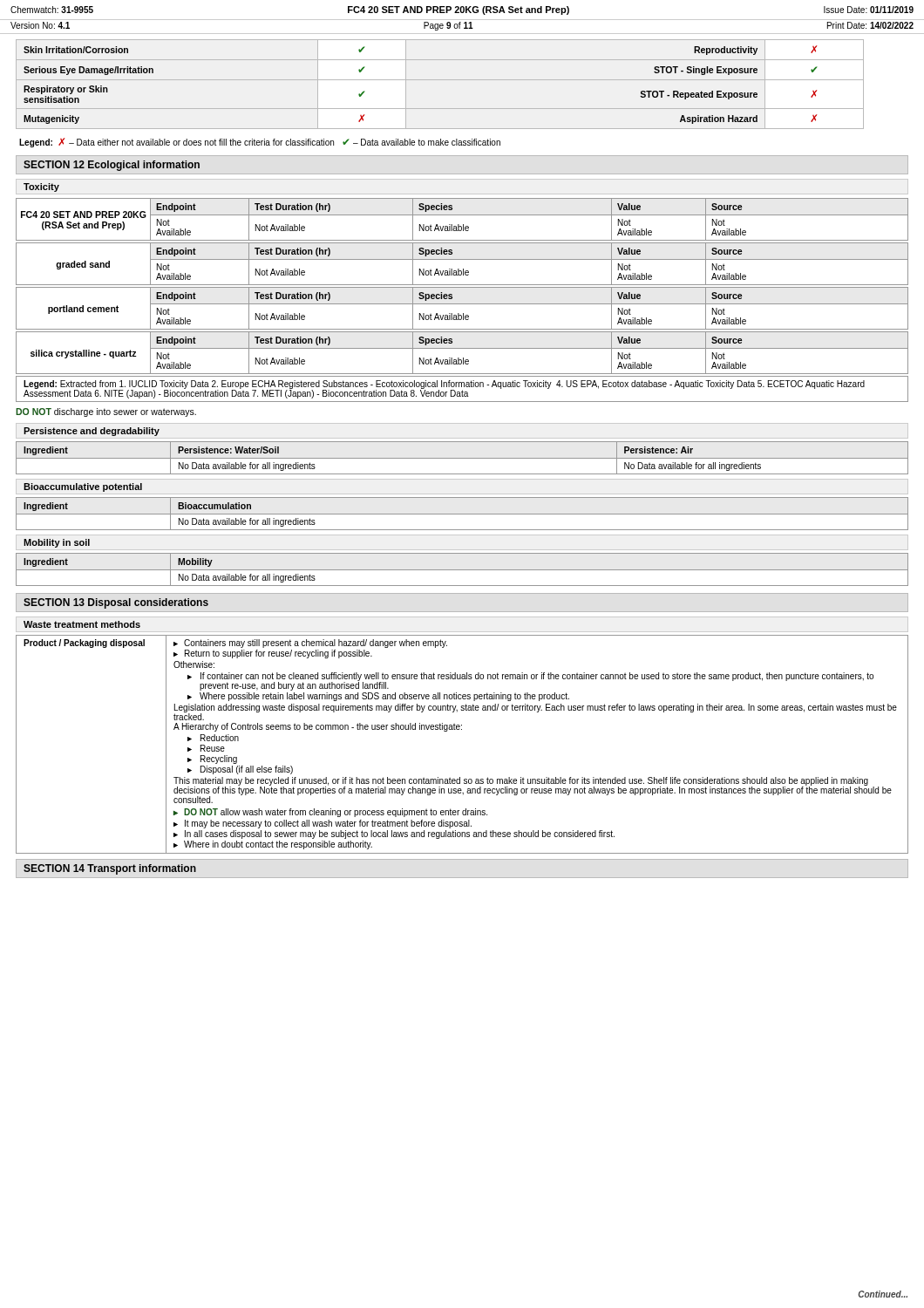
Task: Click on the region starting "SECTION 12 Ecological information"
Action: click(112, 165)
